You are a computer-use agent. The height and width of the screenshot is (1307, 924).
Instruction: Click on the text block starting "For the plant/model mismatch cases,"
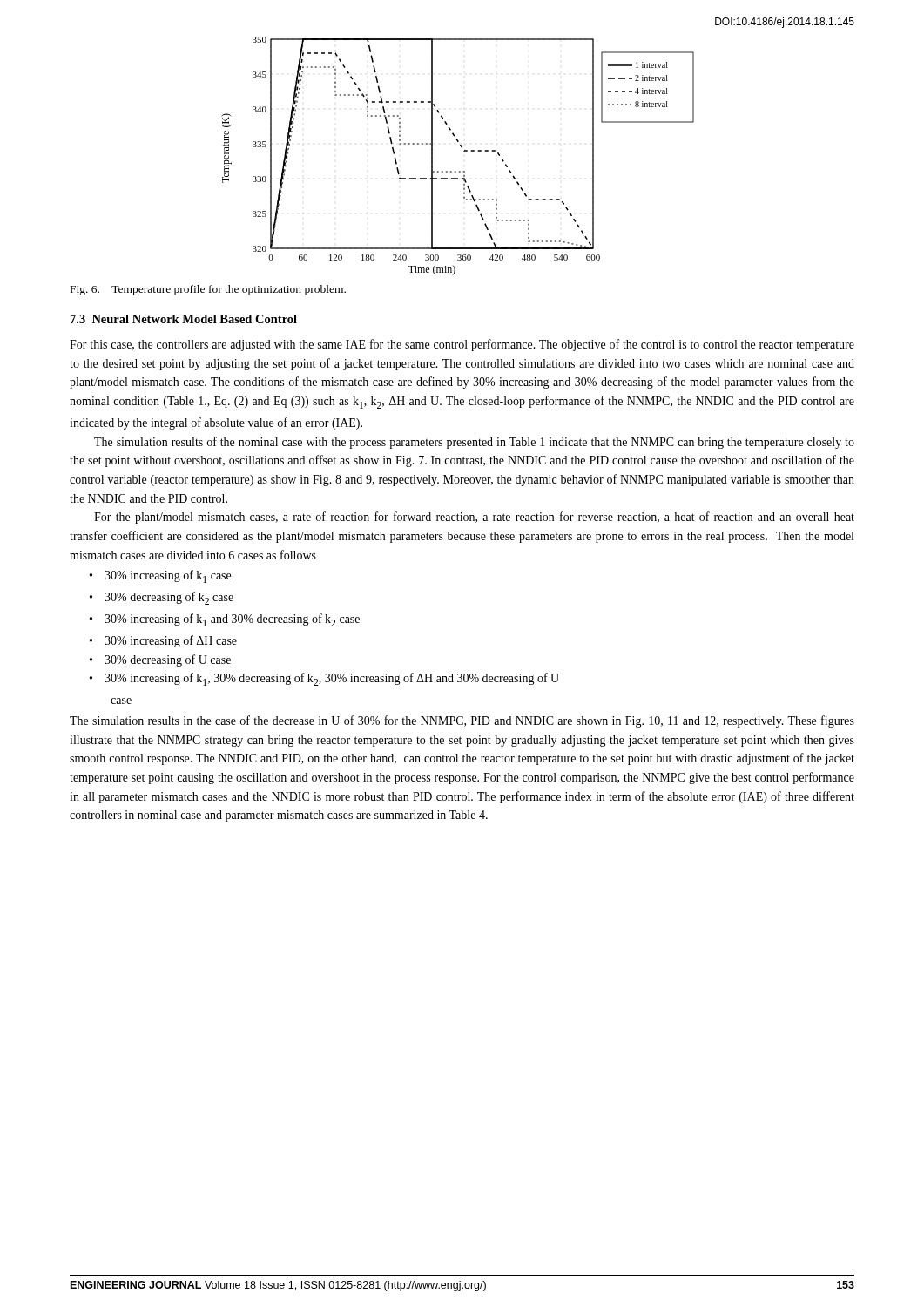462,537
